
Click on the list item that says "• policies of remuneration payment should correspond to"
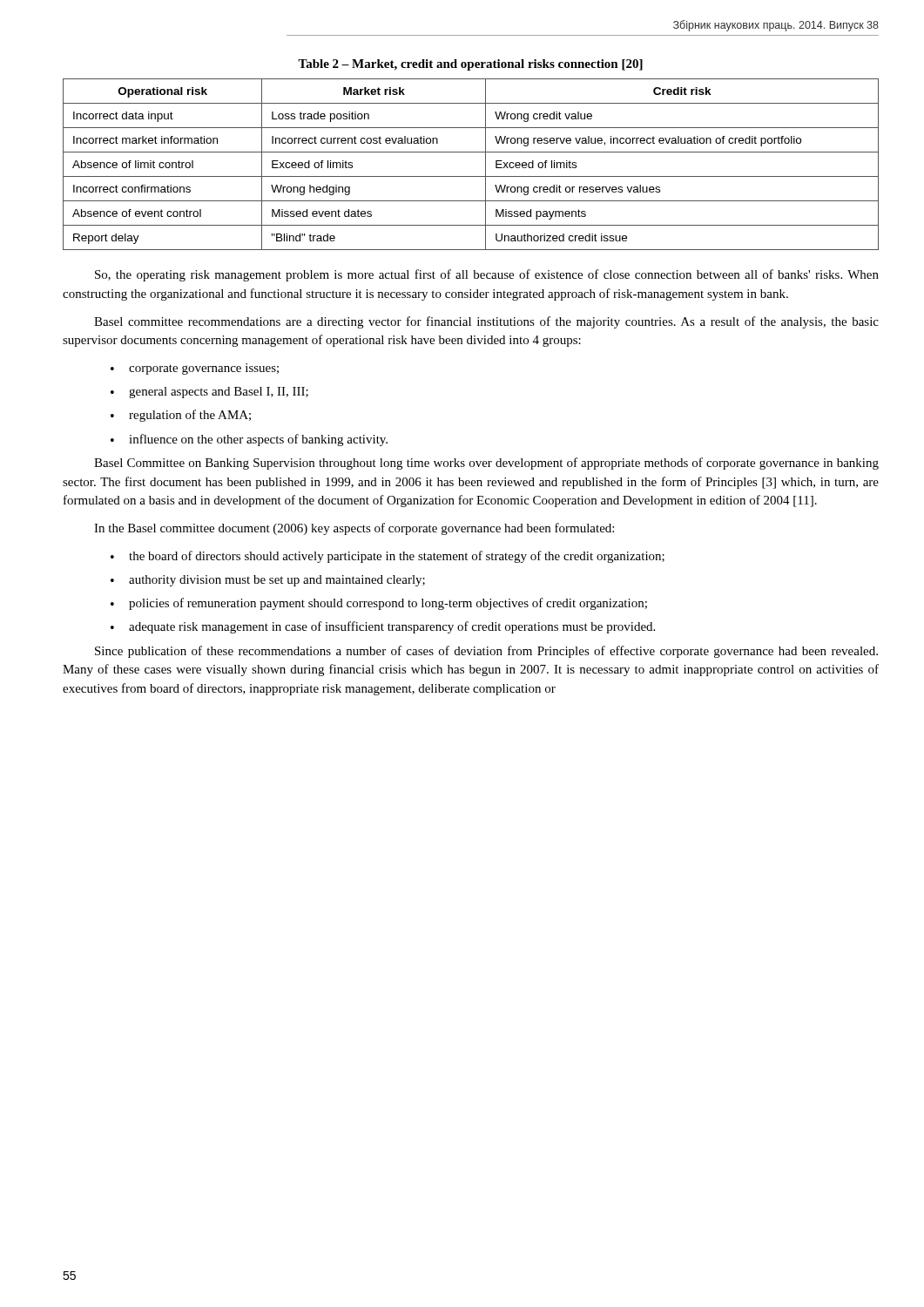494,604
